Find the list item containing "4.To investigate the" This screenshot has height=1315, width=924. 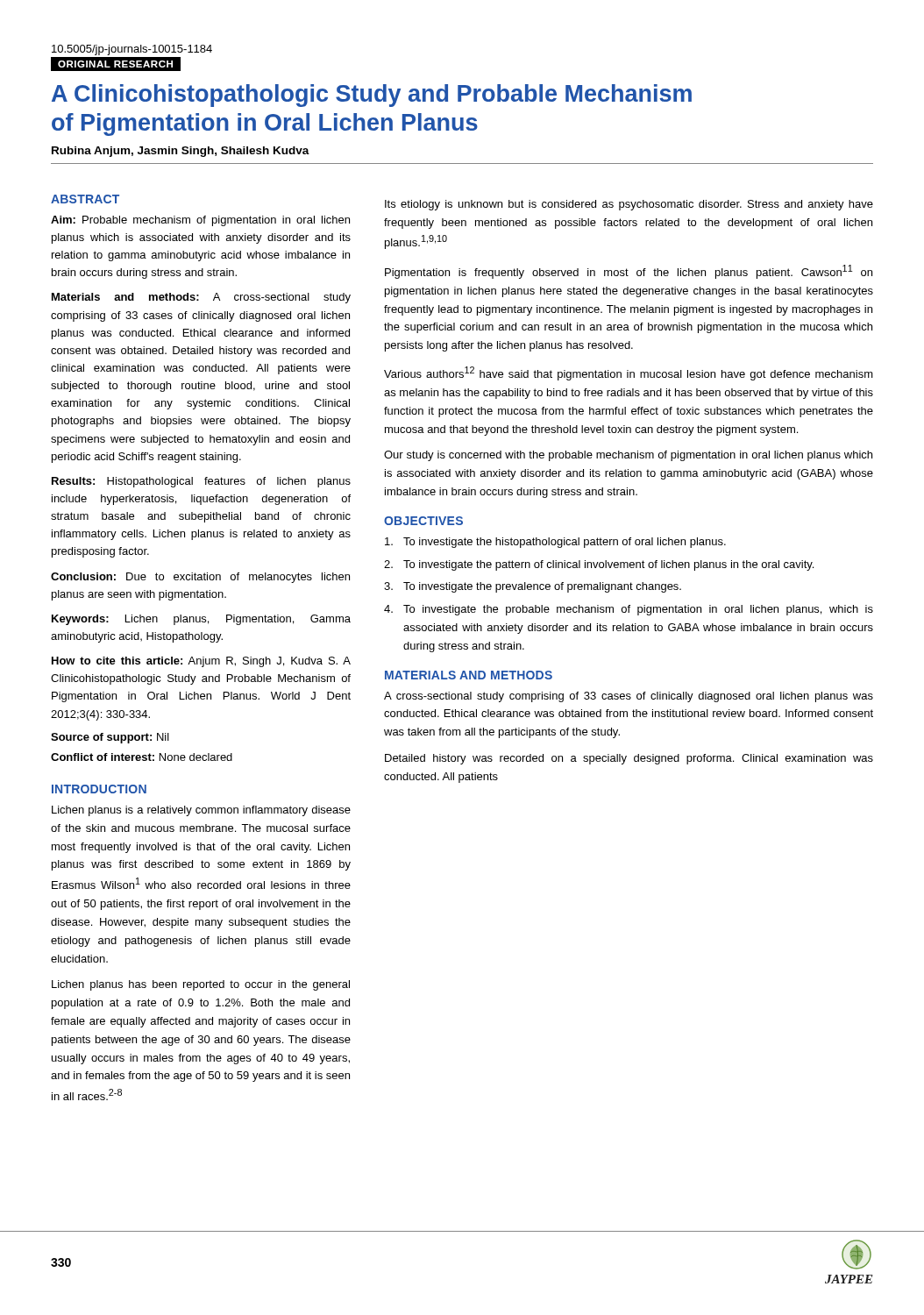[x=629, y=628]
